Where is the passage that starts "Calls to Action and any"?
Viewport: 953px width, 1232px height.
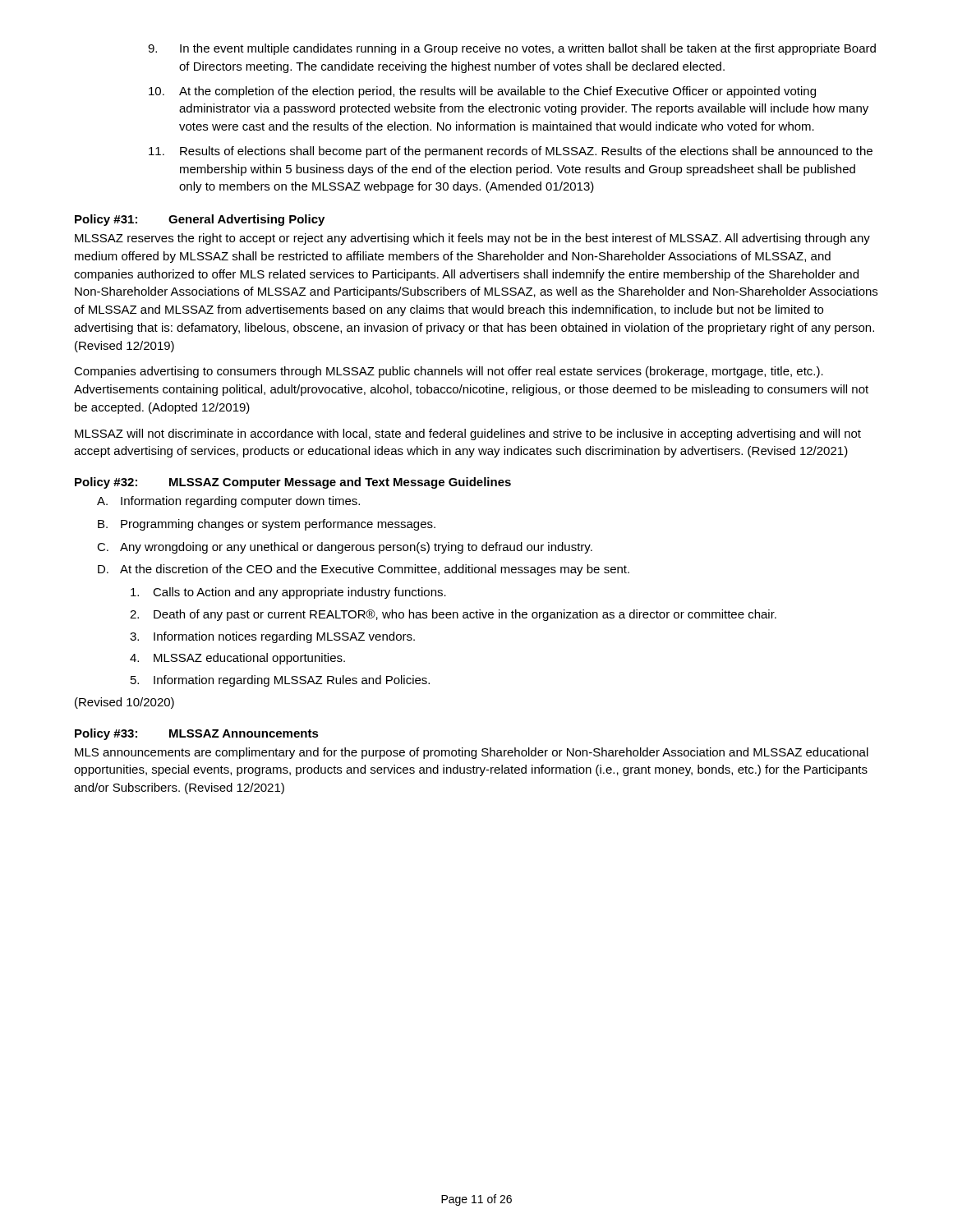point(288,592)
